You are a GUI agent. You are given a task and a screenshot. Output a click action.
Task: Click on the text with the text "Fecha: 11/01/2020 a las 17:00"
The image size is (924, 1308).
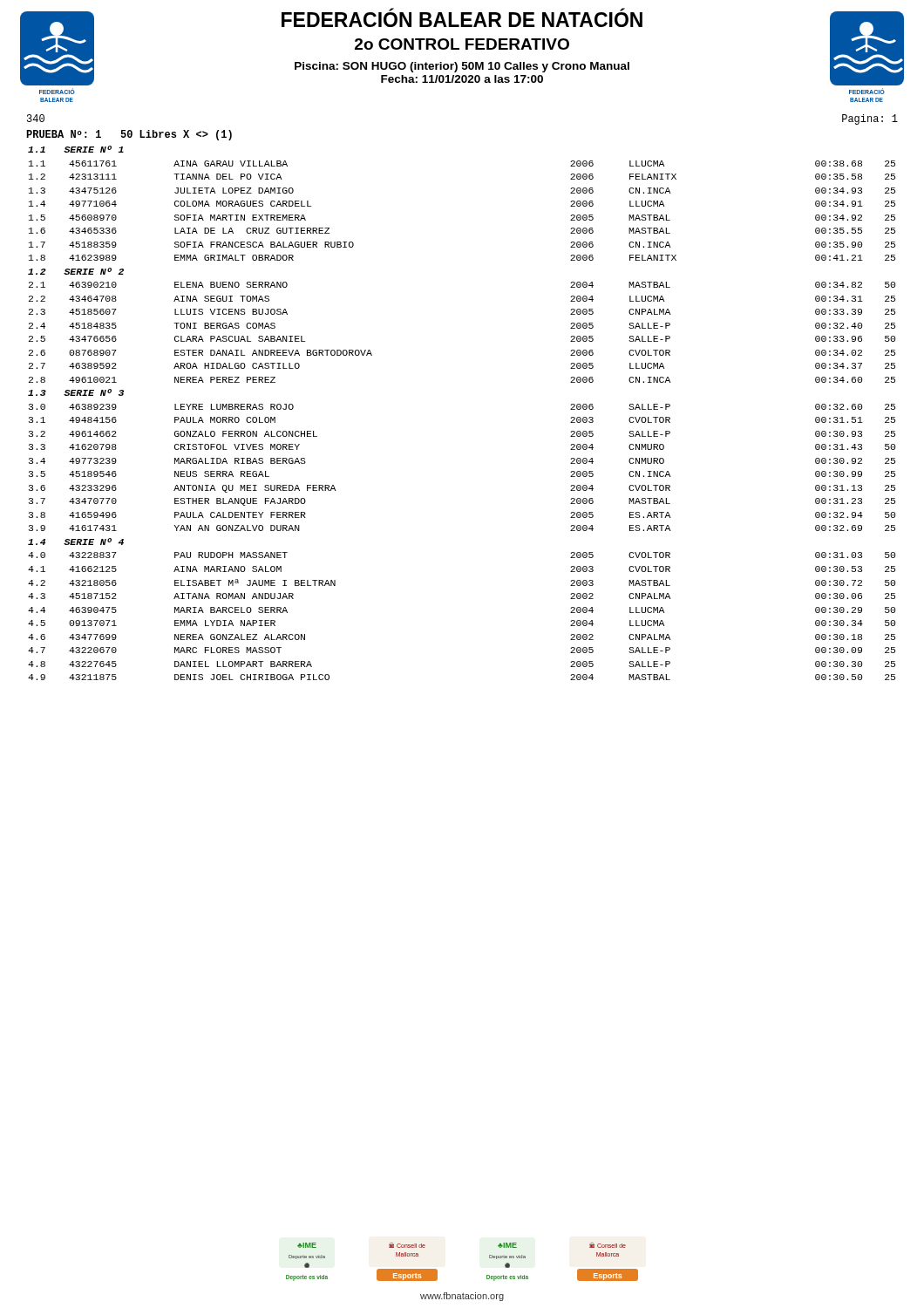tap(462, 79)
